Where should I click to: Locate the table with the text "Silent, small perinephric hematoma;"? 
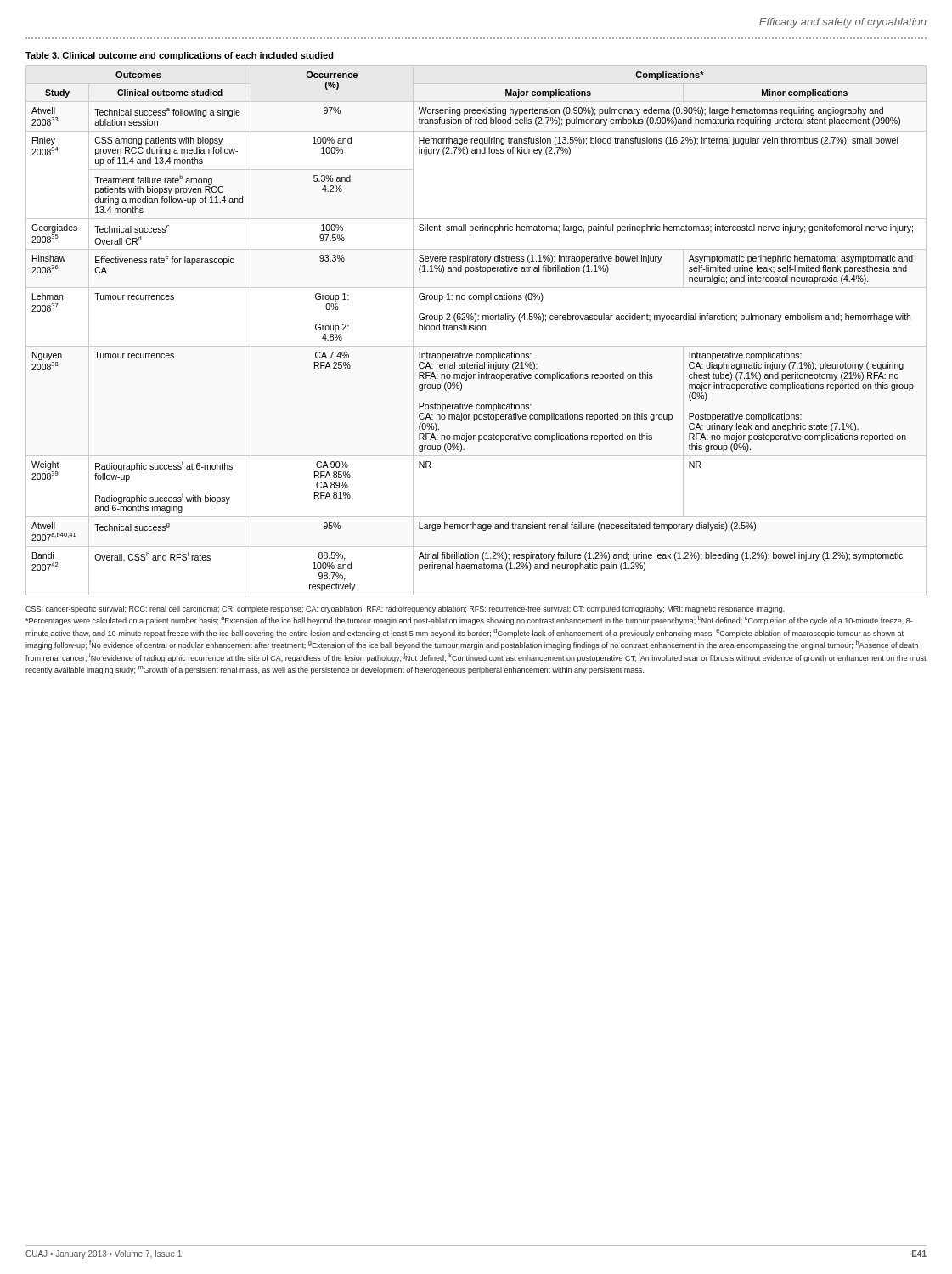476,321
